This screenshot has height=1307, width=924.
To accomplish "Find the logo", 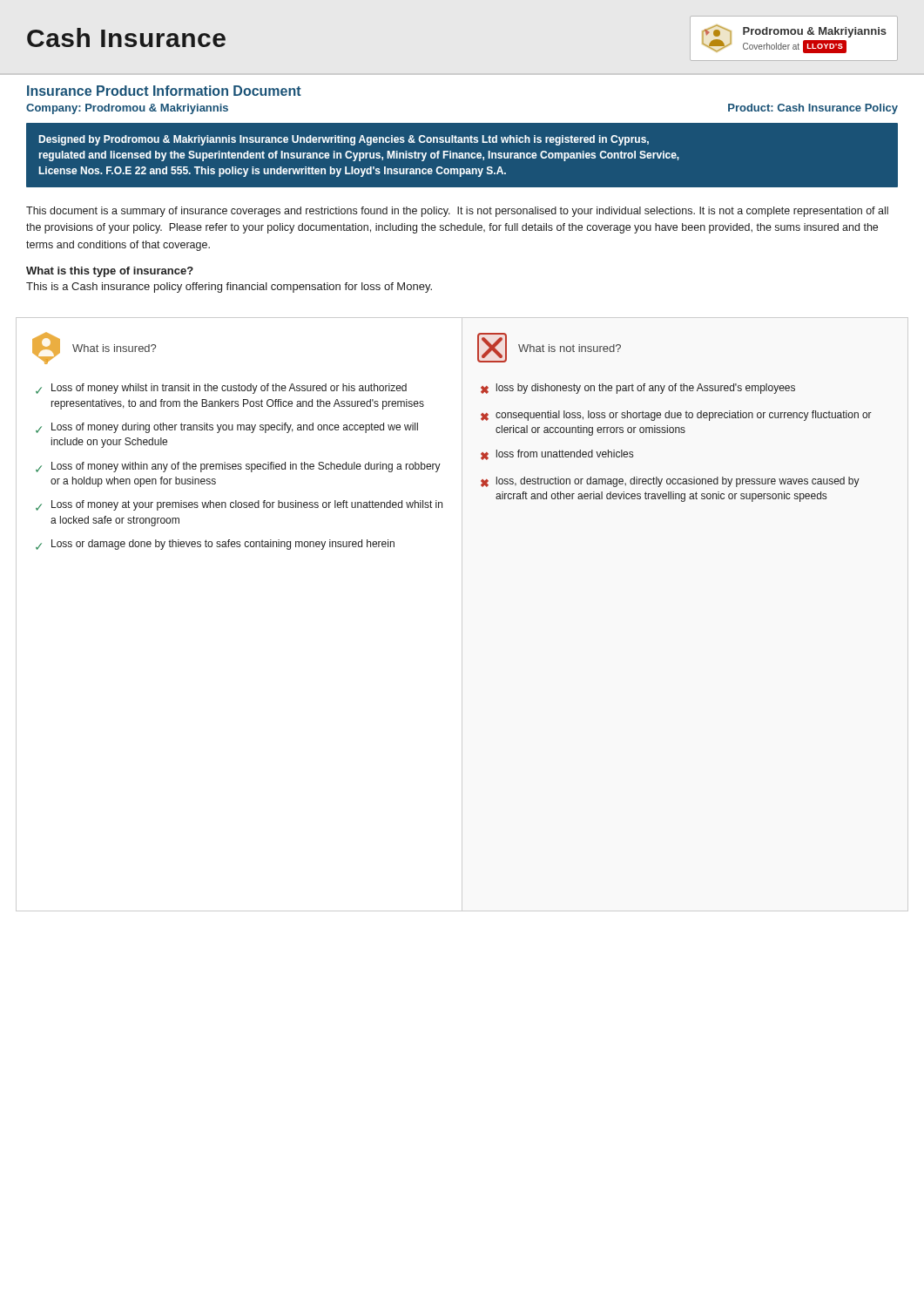I will (x=794, y=38).
